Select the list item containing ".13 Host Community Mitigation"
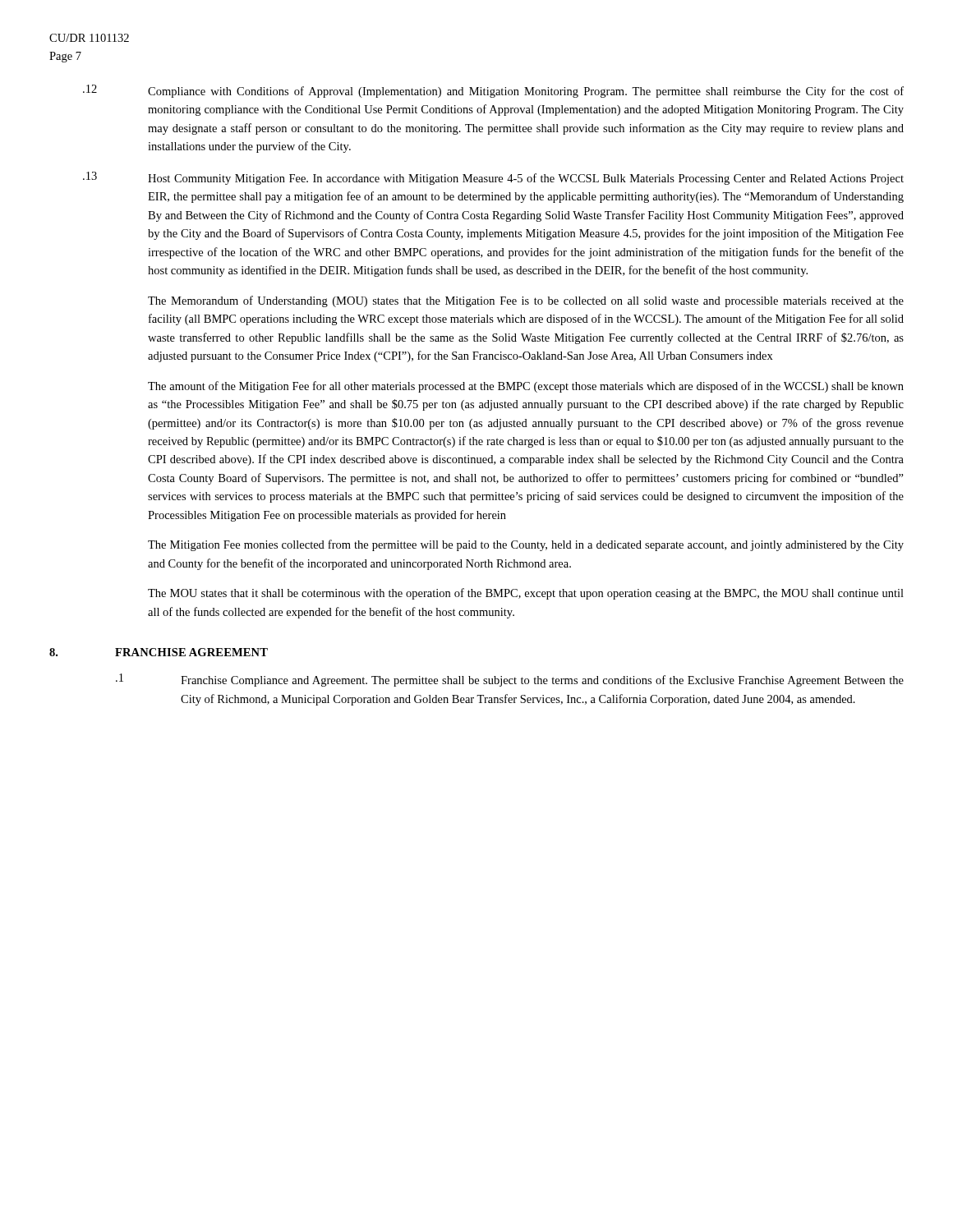The height and width of the screenshot is (1232, 953). tap(476, 401)
